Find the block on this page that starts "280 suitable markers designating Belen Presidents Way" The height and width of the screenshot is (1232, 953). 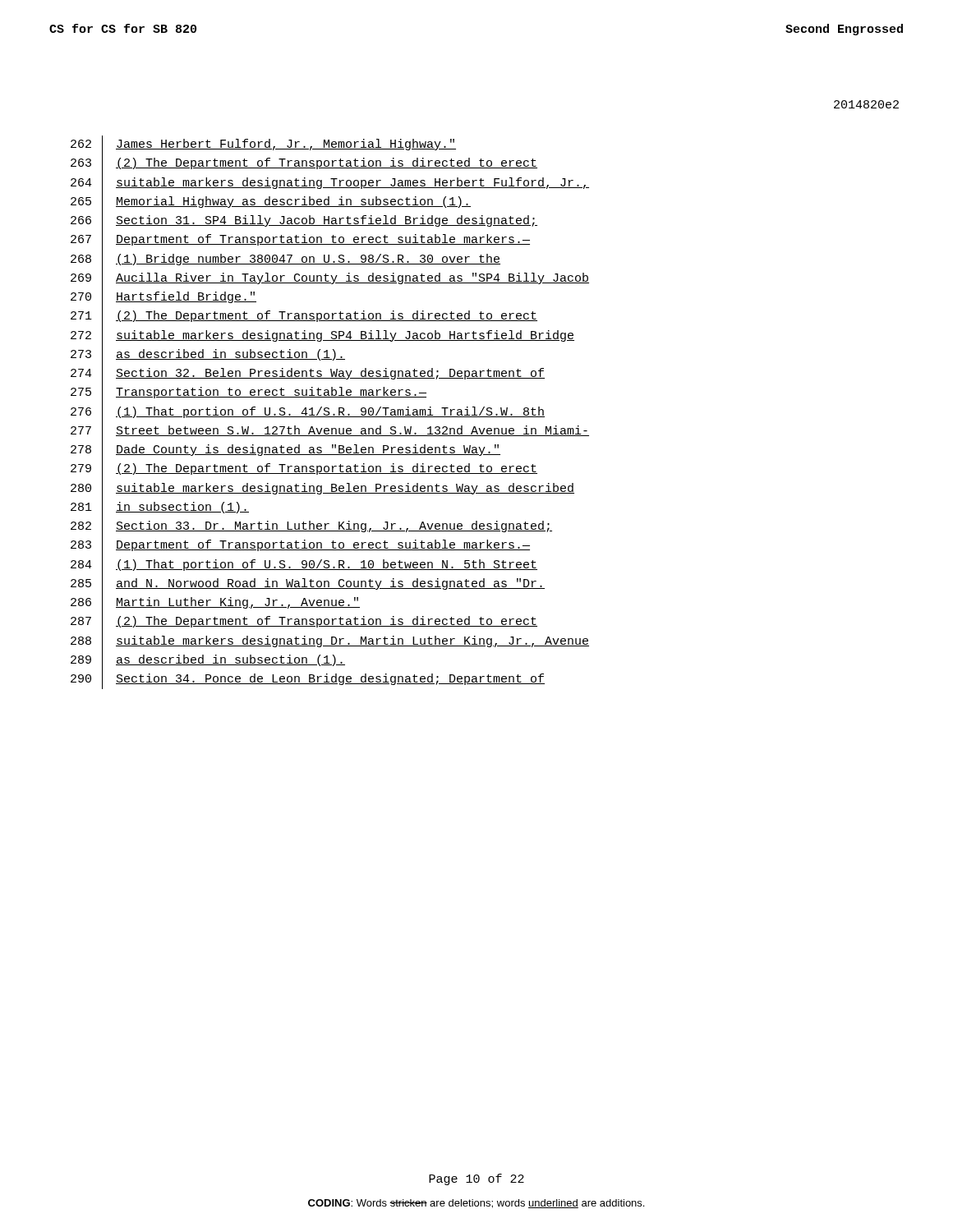pyautogui.click(x=312, y=489)
